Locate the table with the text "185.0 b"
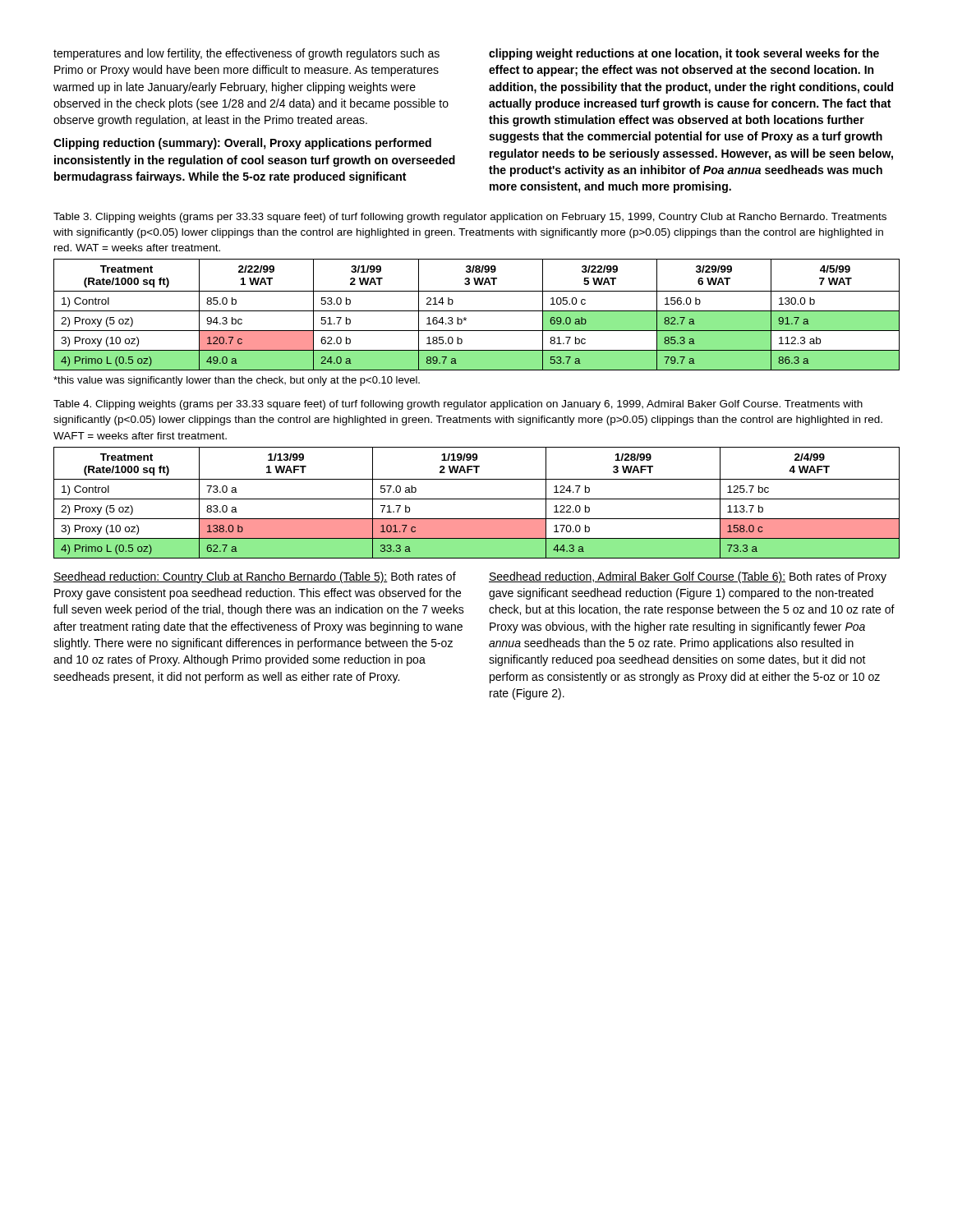 coord(476,315)
